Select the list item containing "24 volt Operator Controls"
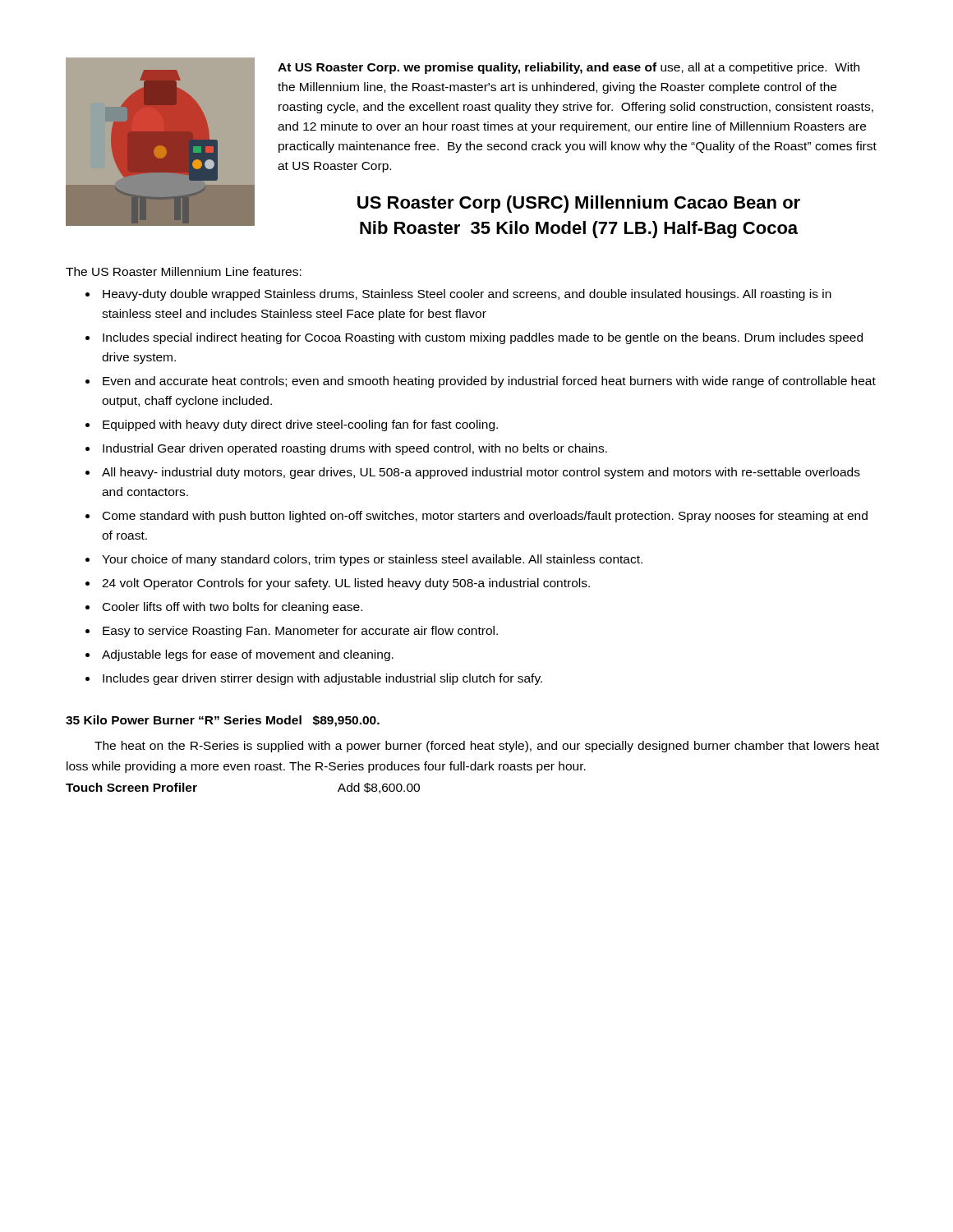Viewport: 953px width, 1232px height. [x=346, y=583]
